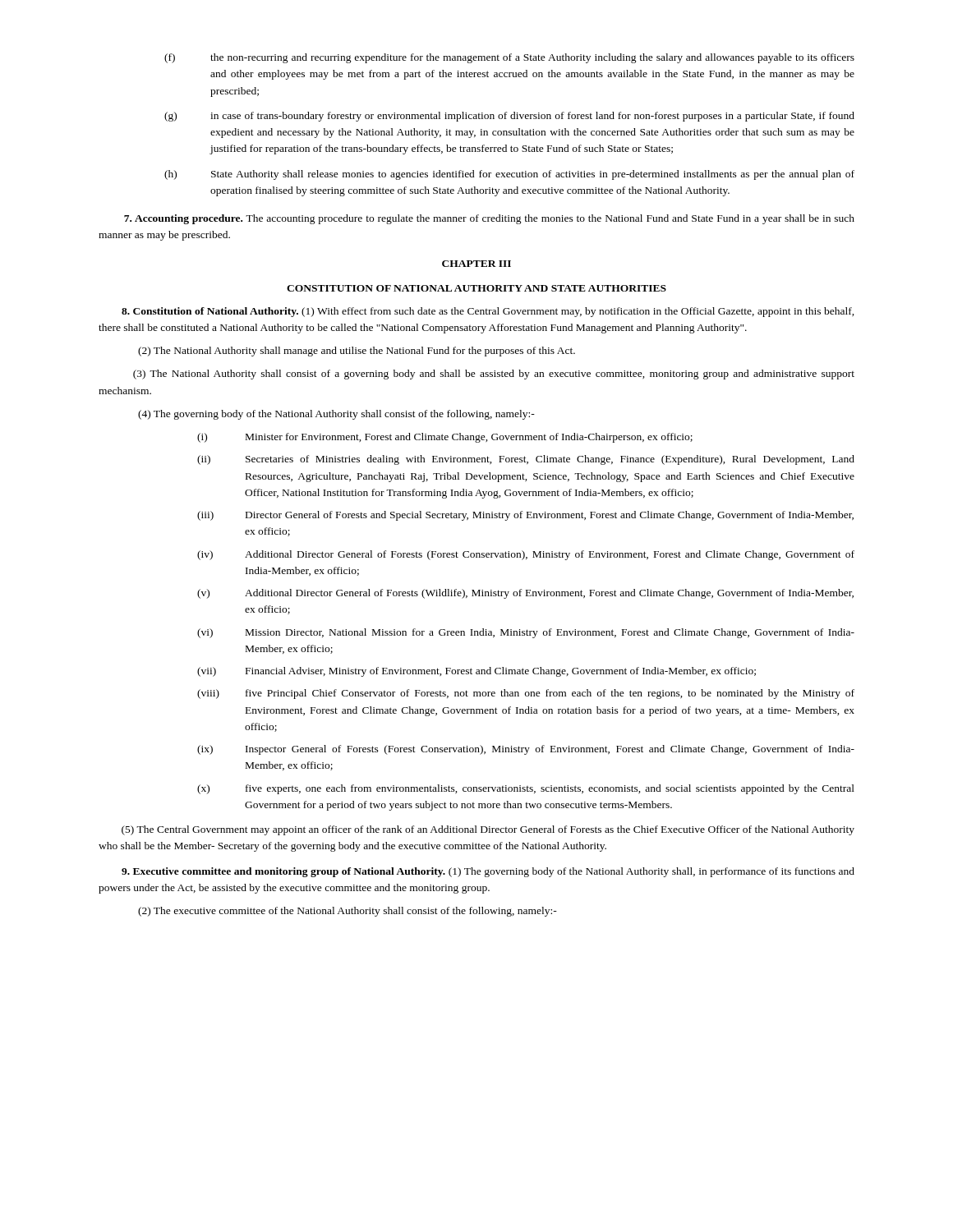Where is the passage that starts "Constitution of National"?
The image size is (953, 1232).
(x=476, y=319)
